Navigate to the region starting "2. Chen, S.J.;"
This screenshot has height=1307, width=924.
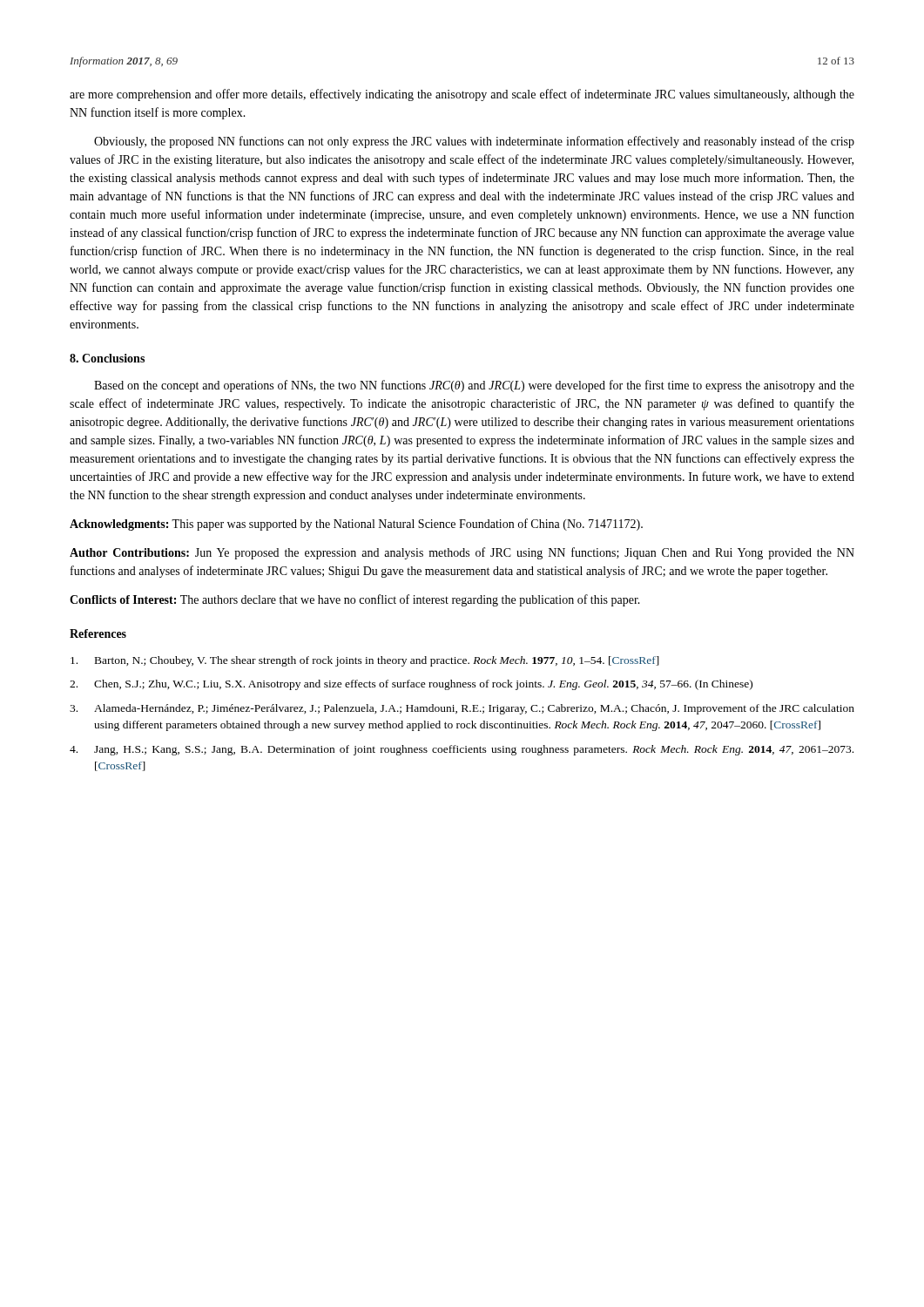[x=462, y=684]
